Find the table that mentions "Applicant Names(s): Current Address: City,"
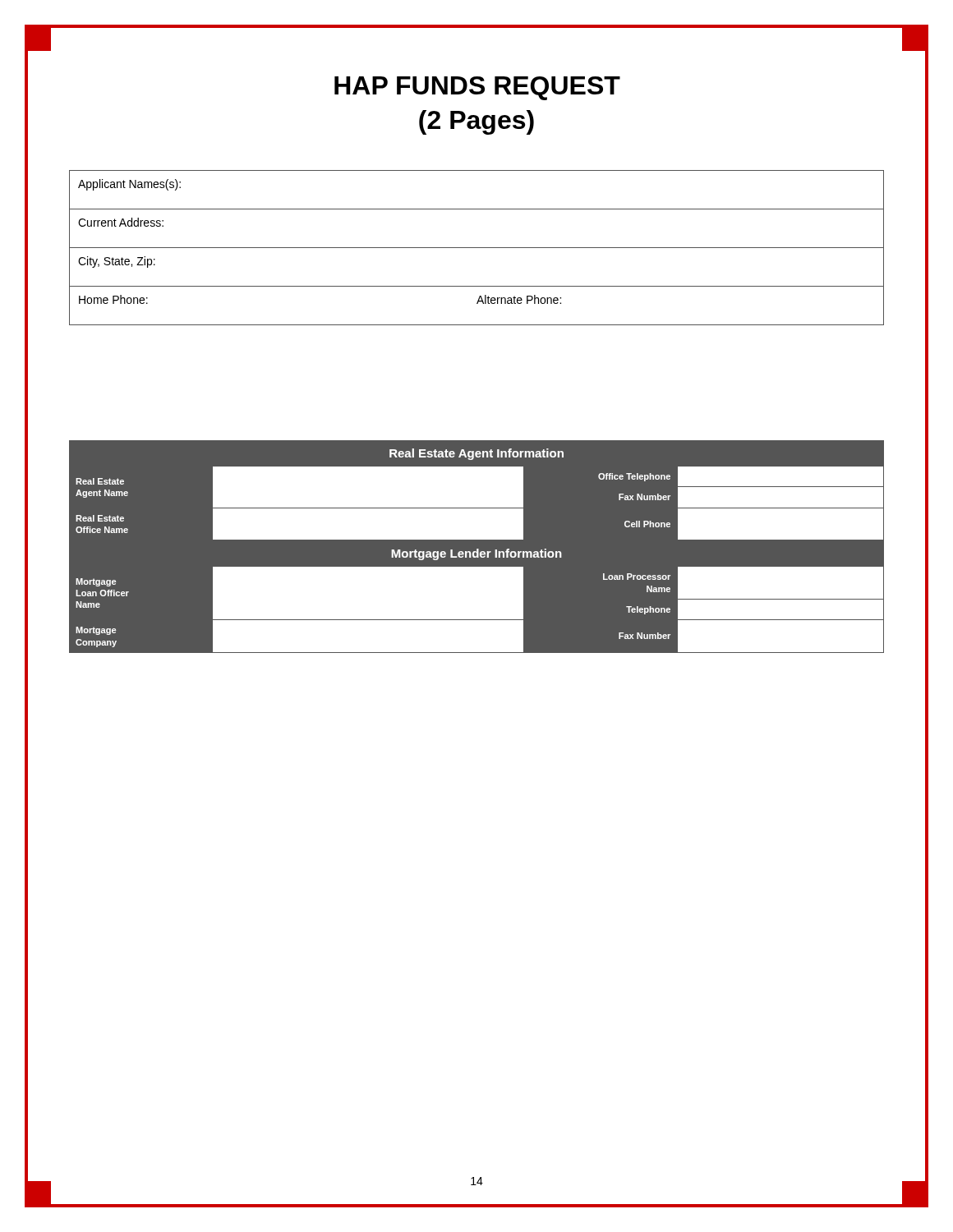 click(476, 248)
